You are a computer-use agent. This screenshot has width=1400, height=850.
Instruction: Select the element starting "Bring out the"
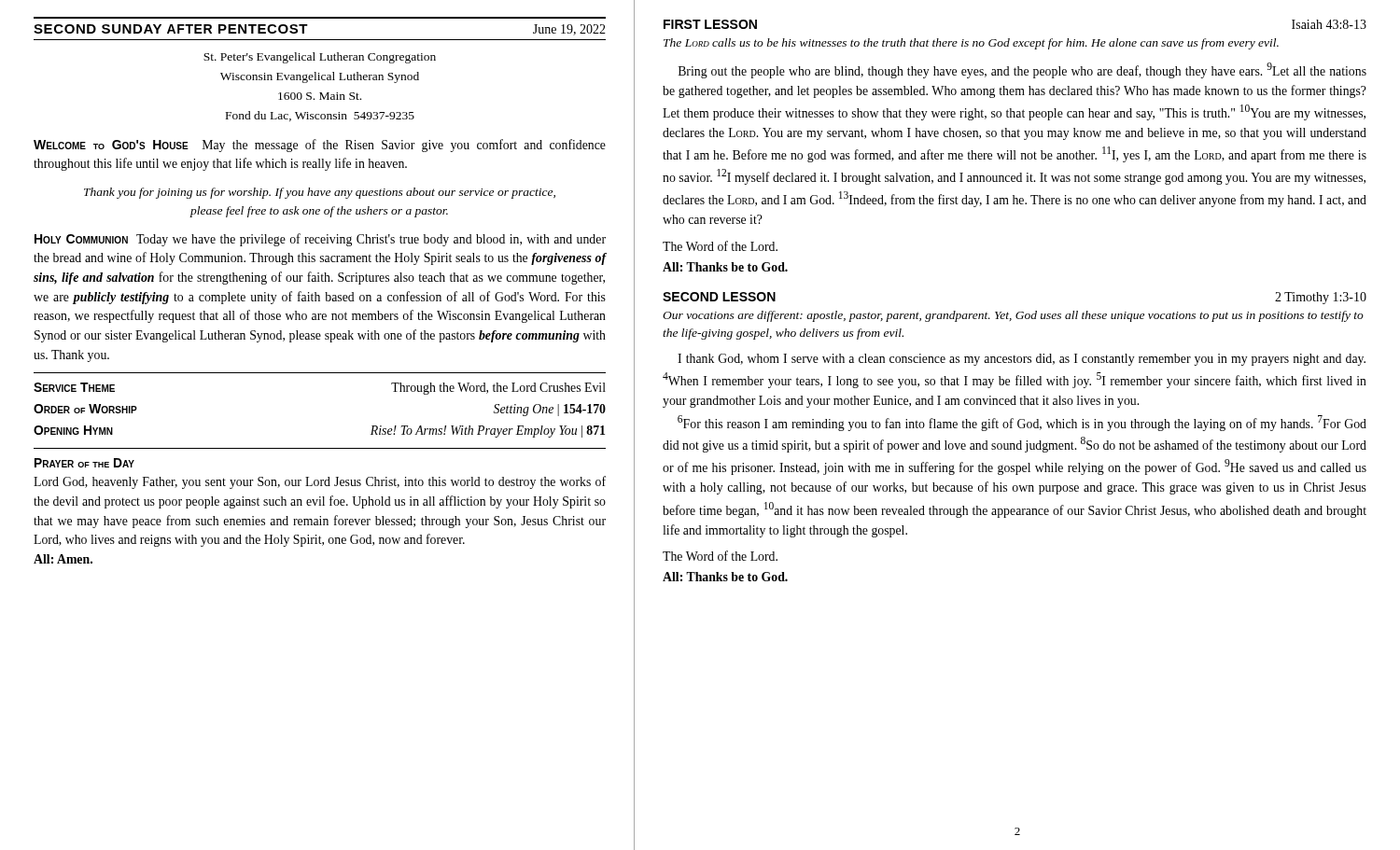click(1015, 144)
